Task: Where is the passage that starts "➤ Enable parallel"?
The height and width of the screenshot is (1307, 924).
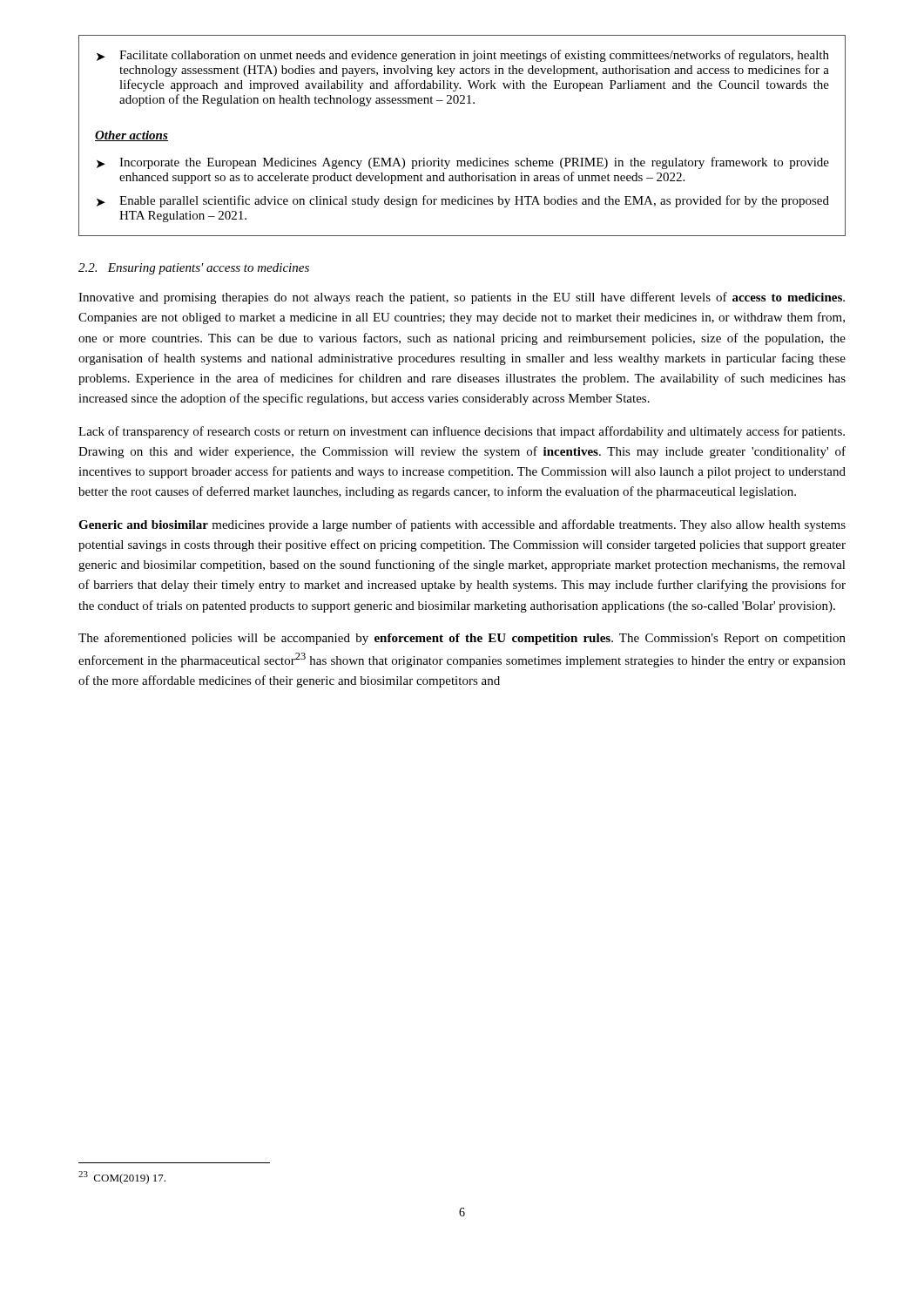Action: coord(462,208)
